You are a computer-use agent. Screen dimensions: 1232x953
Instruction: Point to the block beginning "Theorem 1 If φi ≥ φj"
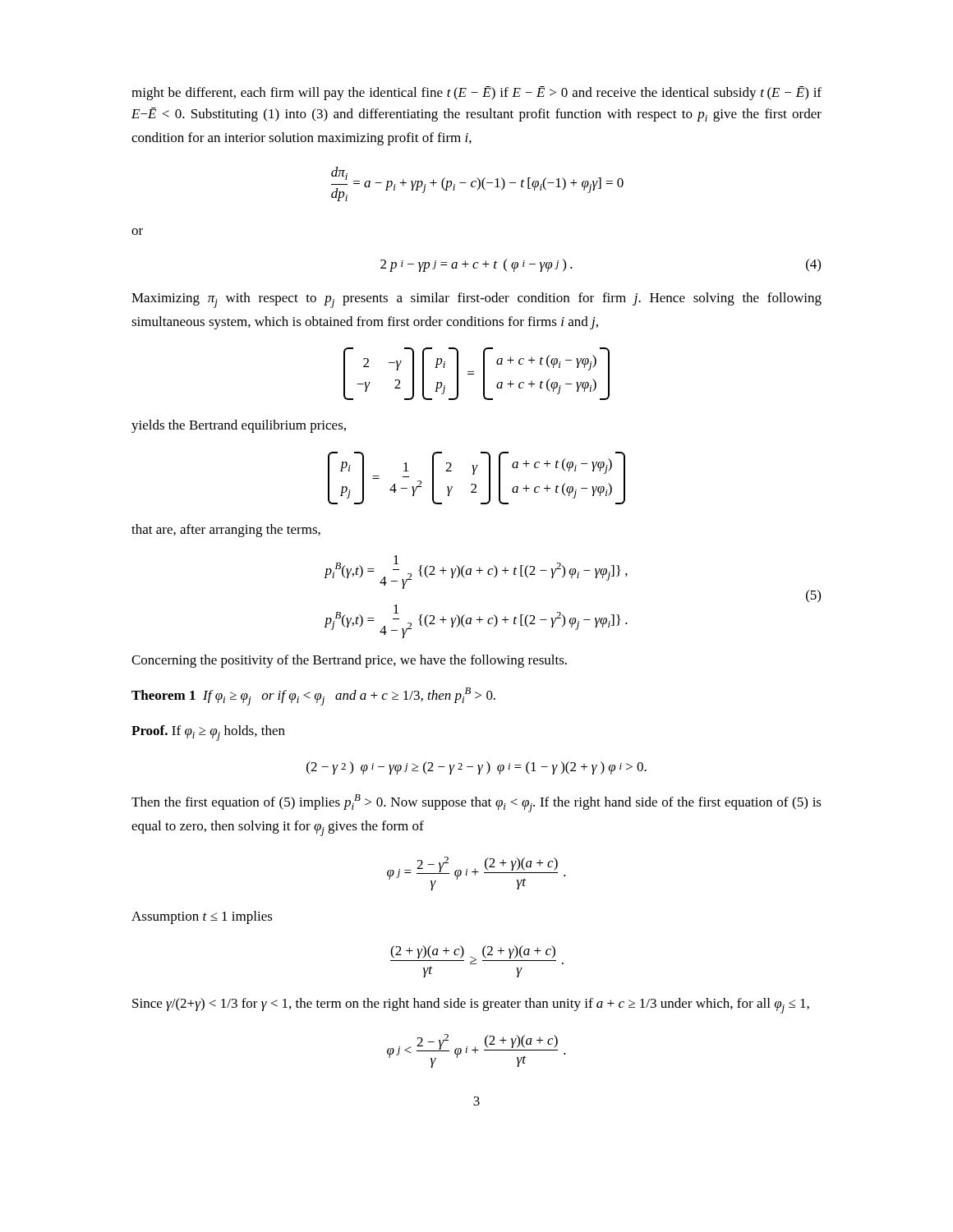[314, 695]
